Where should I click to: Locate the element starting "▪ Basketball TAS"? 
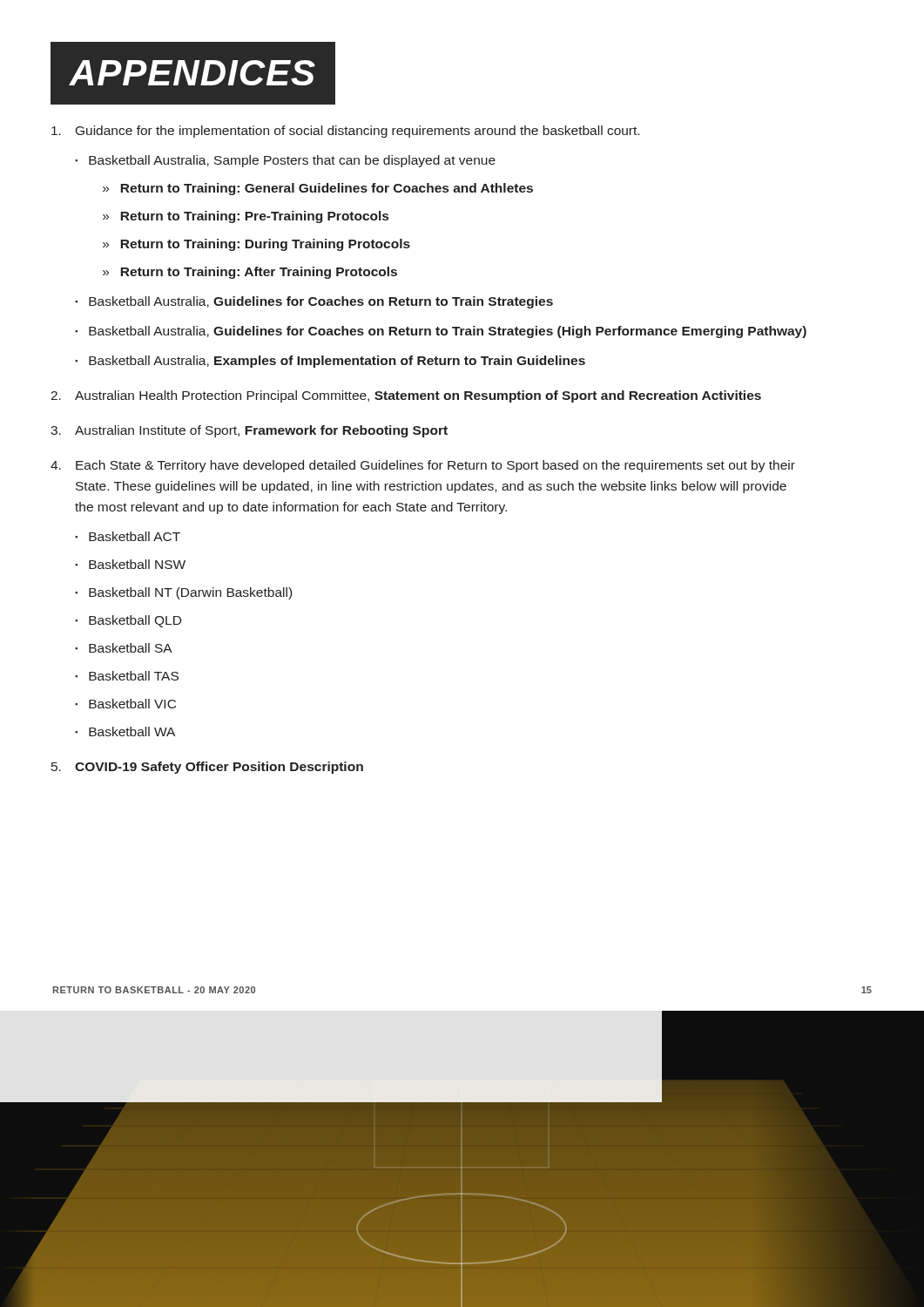127,676
